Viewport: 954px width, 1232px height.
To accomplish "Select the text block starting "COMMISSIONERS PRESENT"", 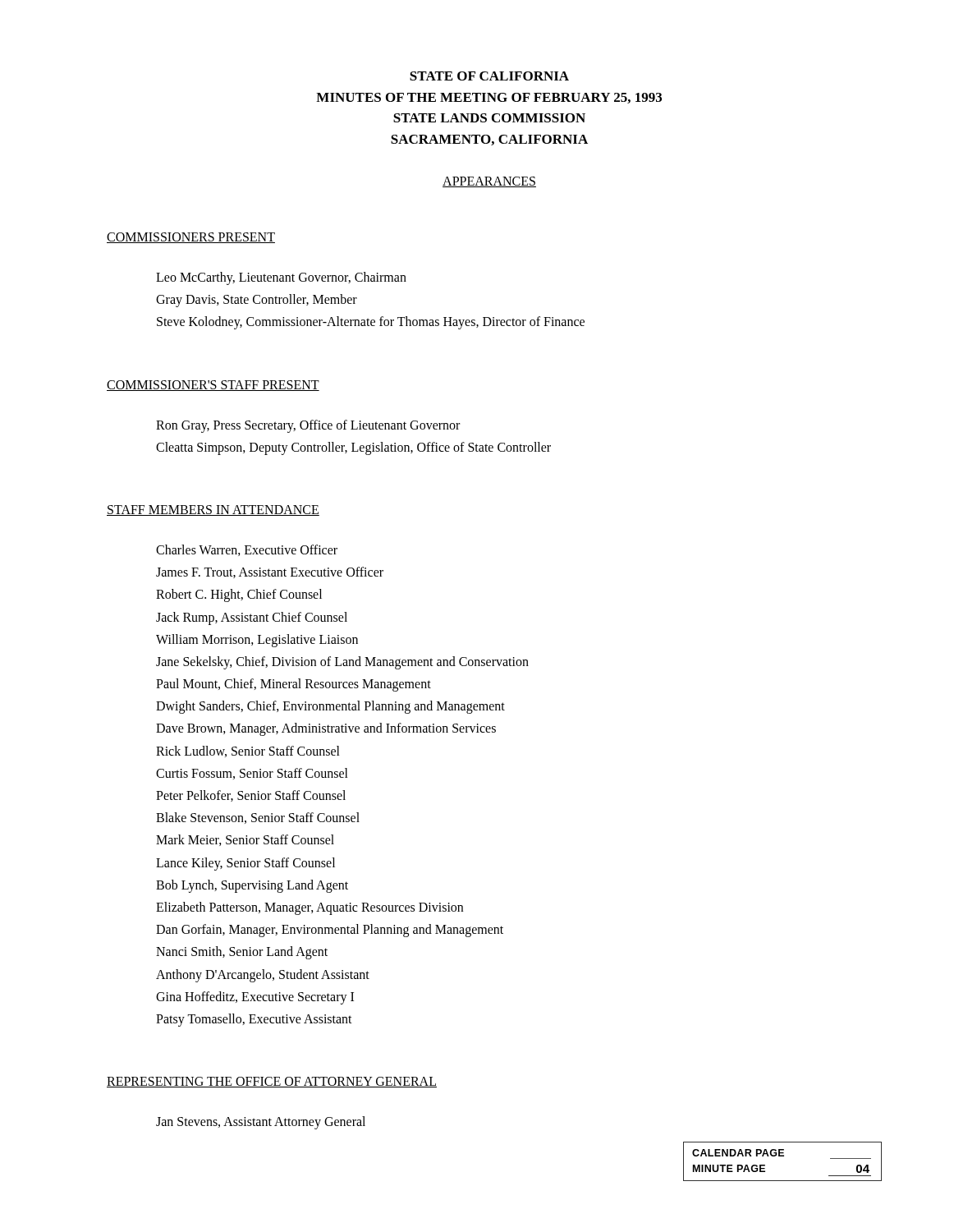I will pos(191,237).
